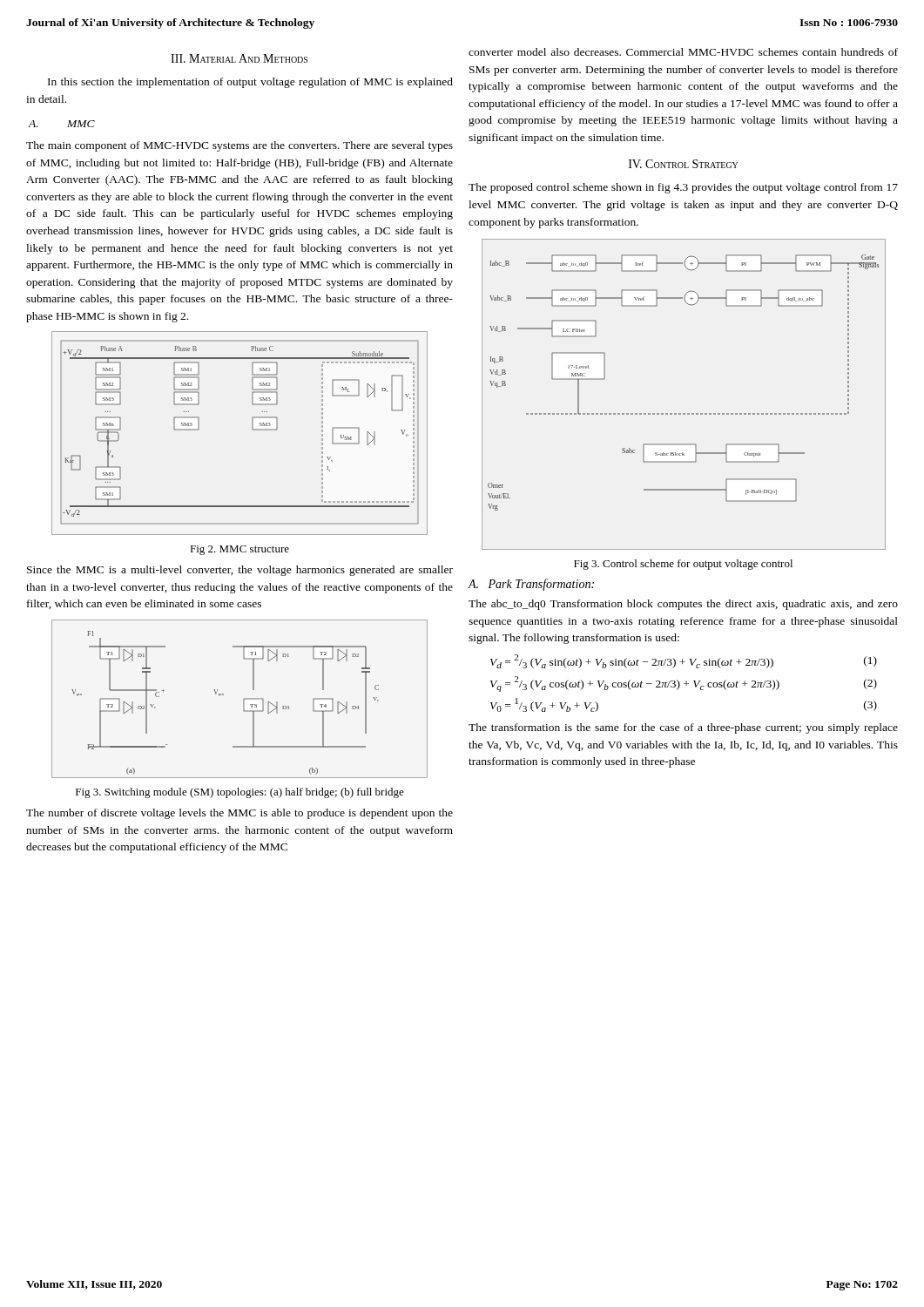Viewport: 924px width, 1307px height.
Task: Select the section header that says "A. Park Transformation:"
Action: 532,584
